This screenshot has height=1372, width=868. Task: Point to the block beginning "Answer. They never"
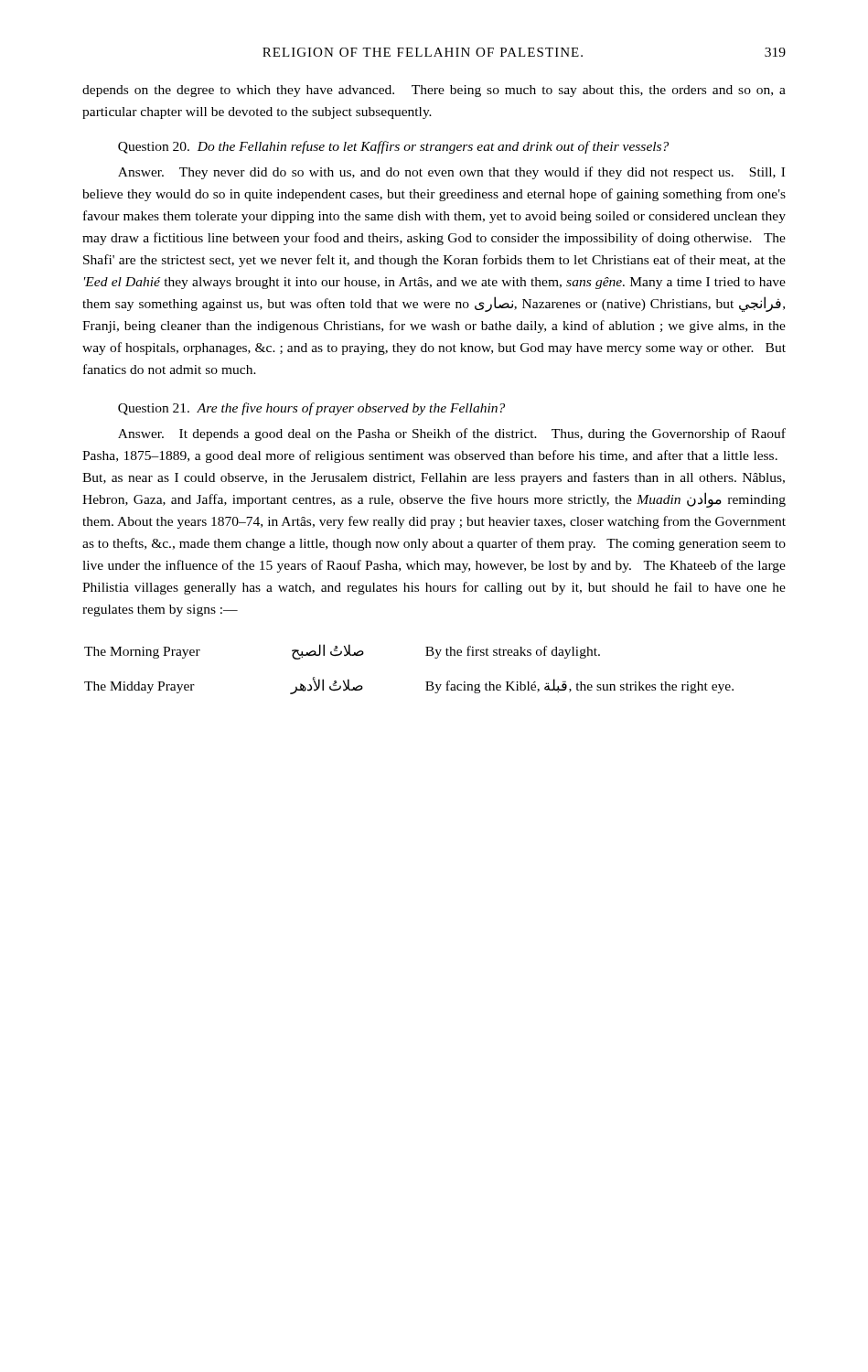point(434,271)
